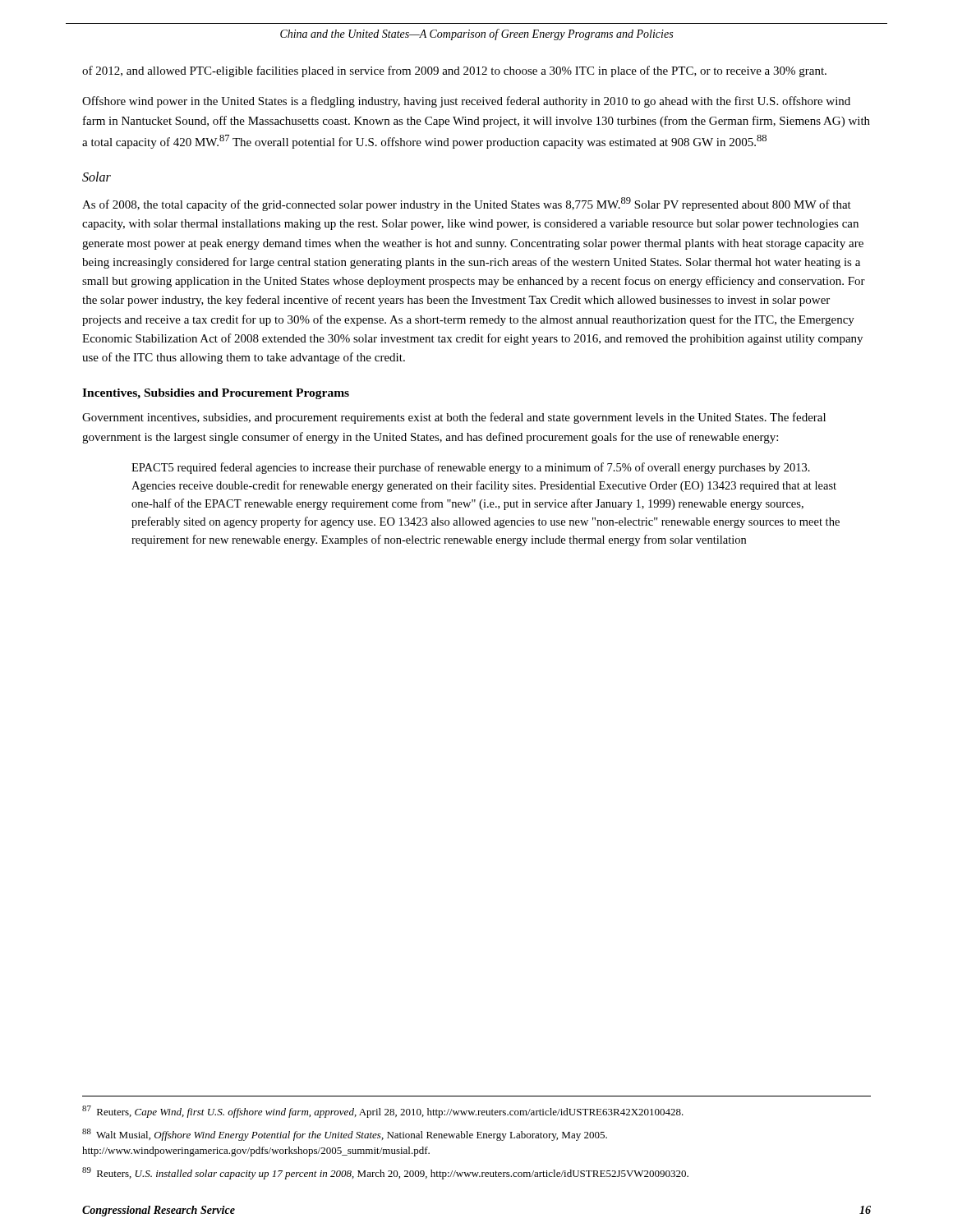Navigate to the text block starting "Government incentives, subsidies,"
The image size is (953, 1232).
point(454,427)
